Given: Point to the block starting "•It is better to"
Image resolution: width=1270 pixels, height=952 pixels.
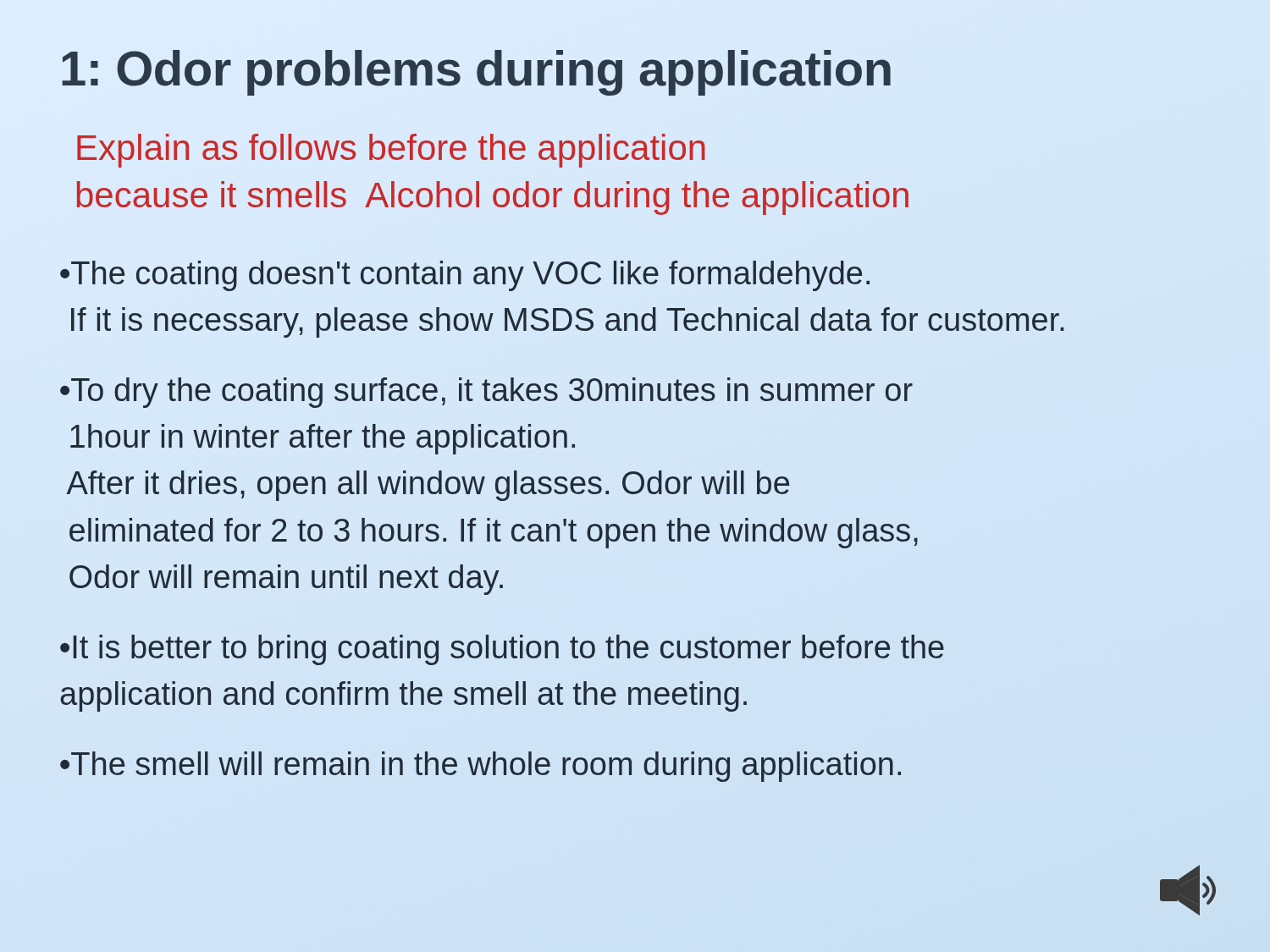Looking at the screenshot, I should pos(502,670).
